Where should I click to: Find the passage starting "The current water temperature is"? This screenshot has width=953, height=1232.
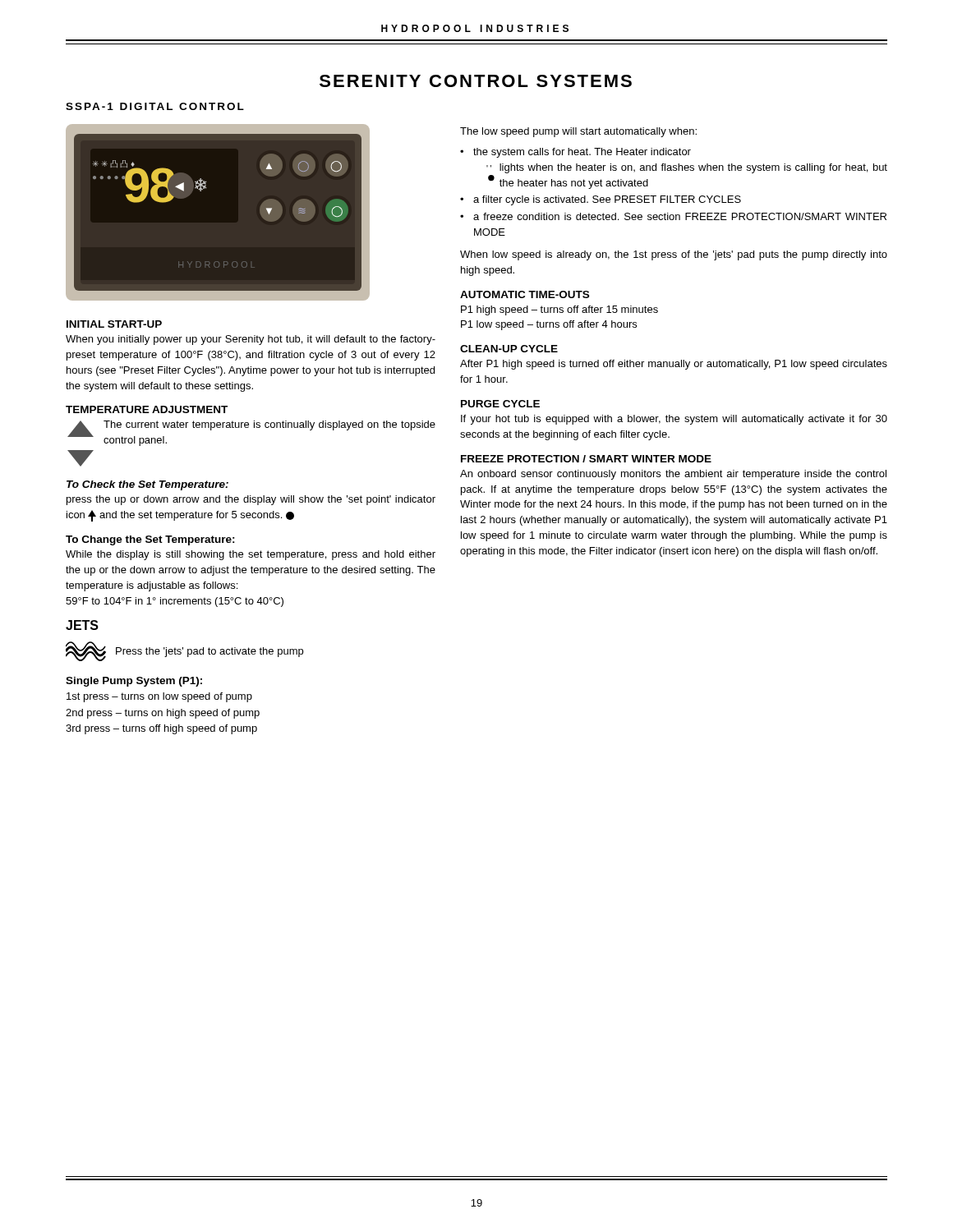tap(269, 432)
